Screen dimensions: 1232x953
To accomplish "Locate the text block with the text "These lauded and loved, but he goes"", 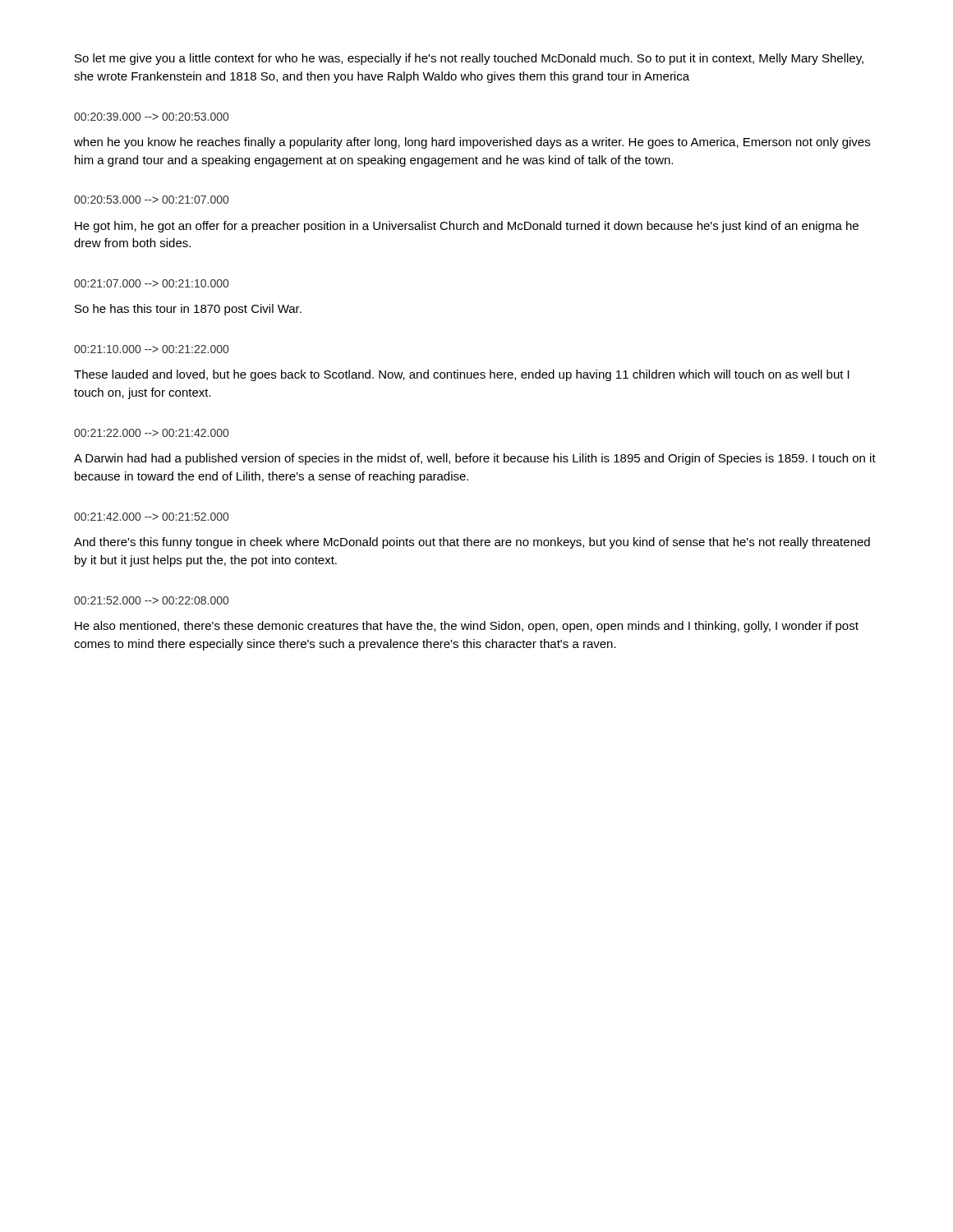I will click(x=462, y=383).
